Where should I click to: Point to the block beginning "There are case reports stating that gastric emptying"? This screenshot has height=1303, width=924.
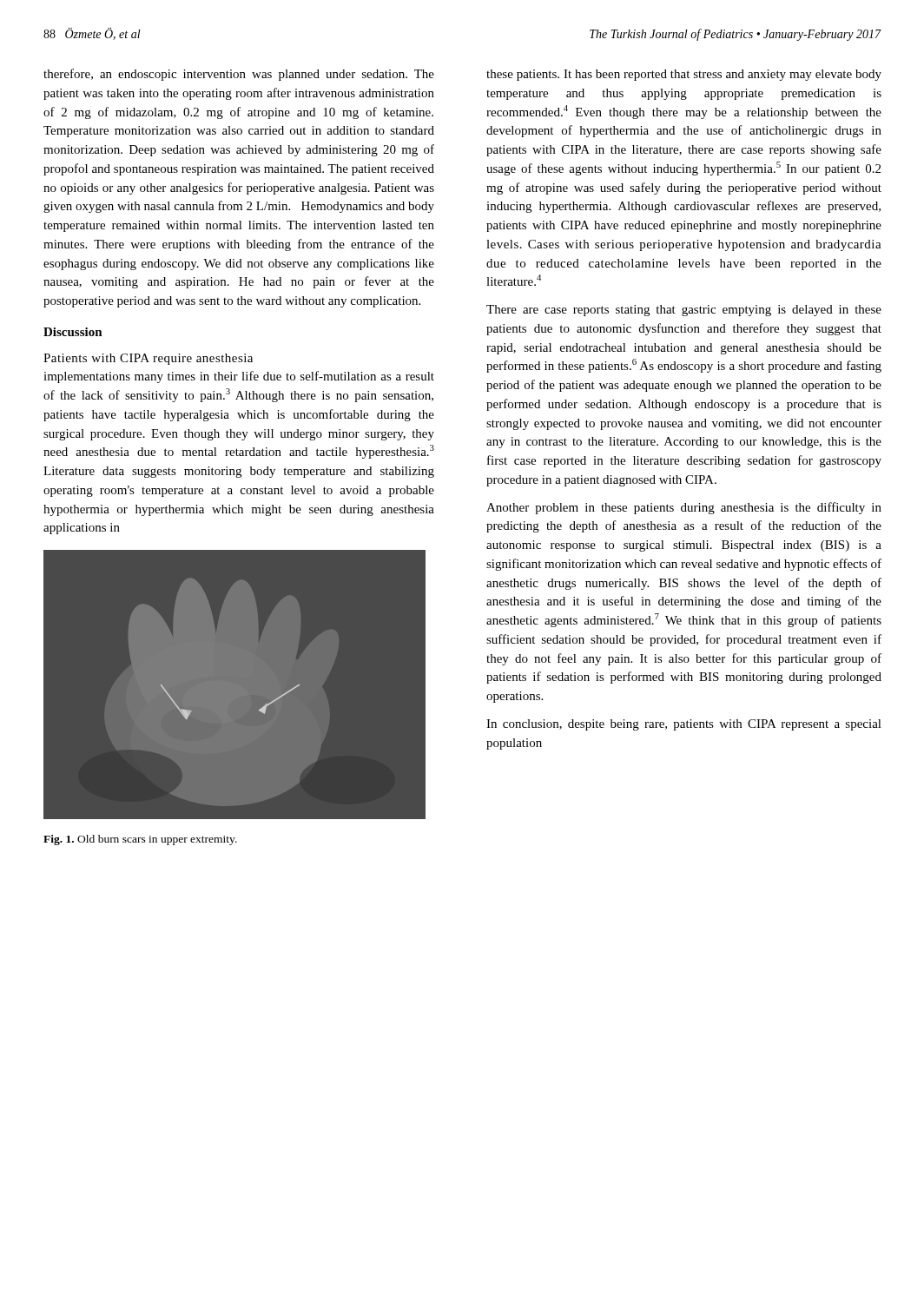coord(684,395)
